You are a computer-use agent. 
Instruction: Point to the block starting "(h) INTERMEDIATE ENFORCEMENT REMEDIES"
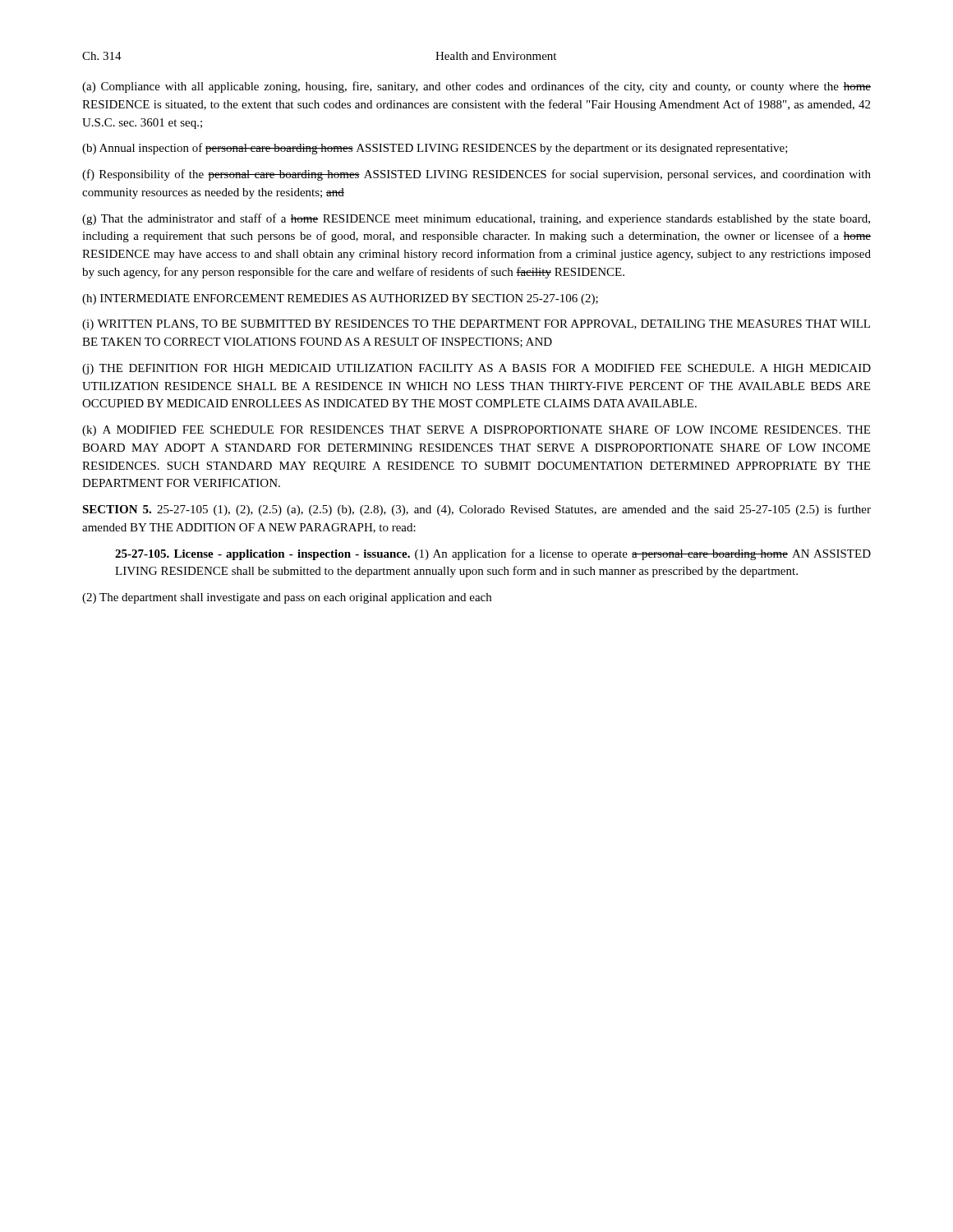click(476, 298)
